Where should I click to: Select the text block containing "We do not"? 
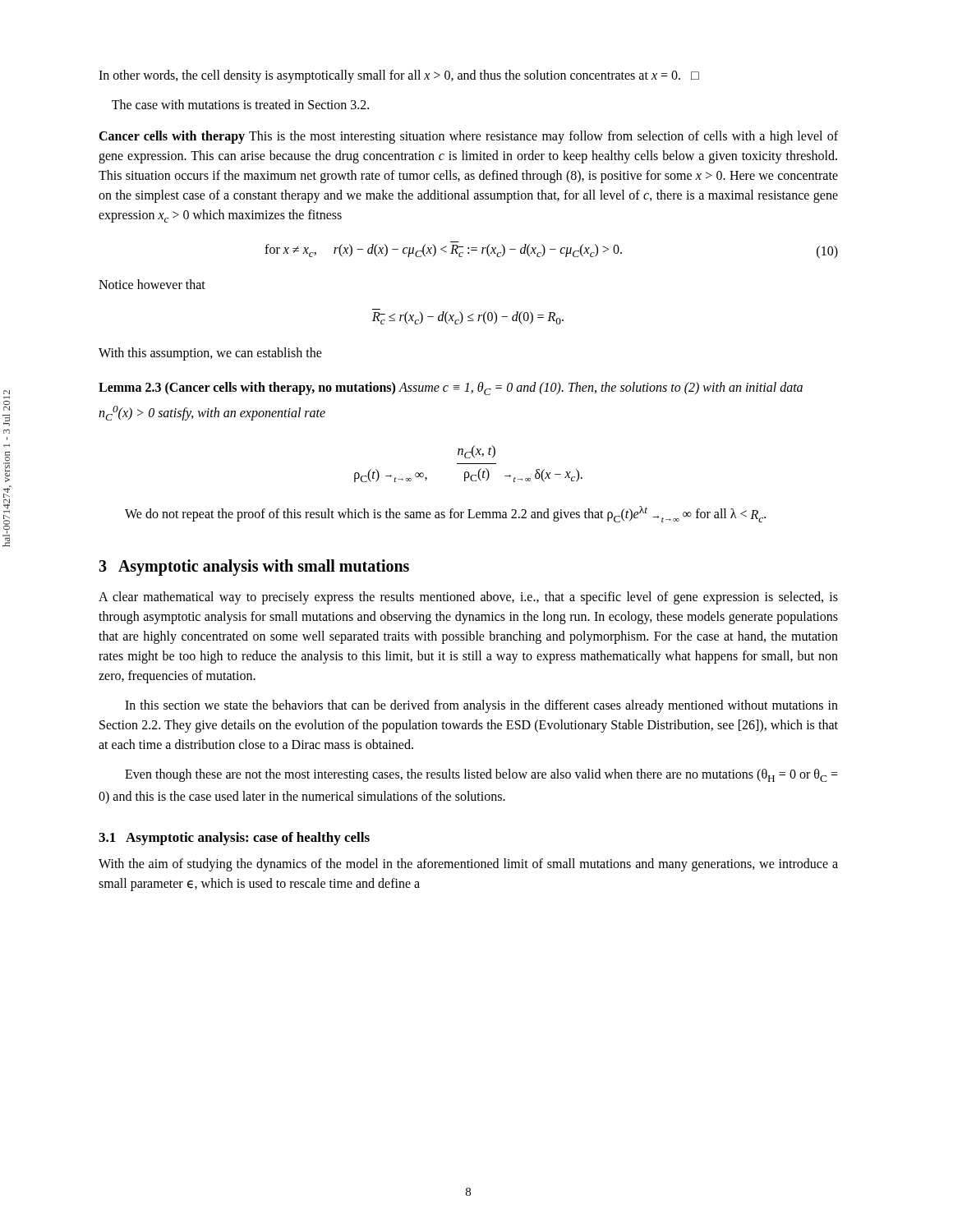pyautogui.click(x=446, y=514)
